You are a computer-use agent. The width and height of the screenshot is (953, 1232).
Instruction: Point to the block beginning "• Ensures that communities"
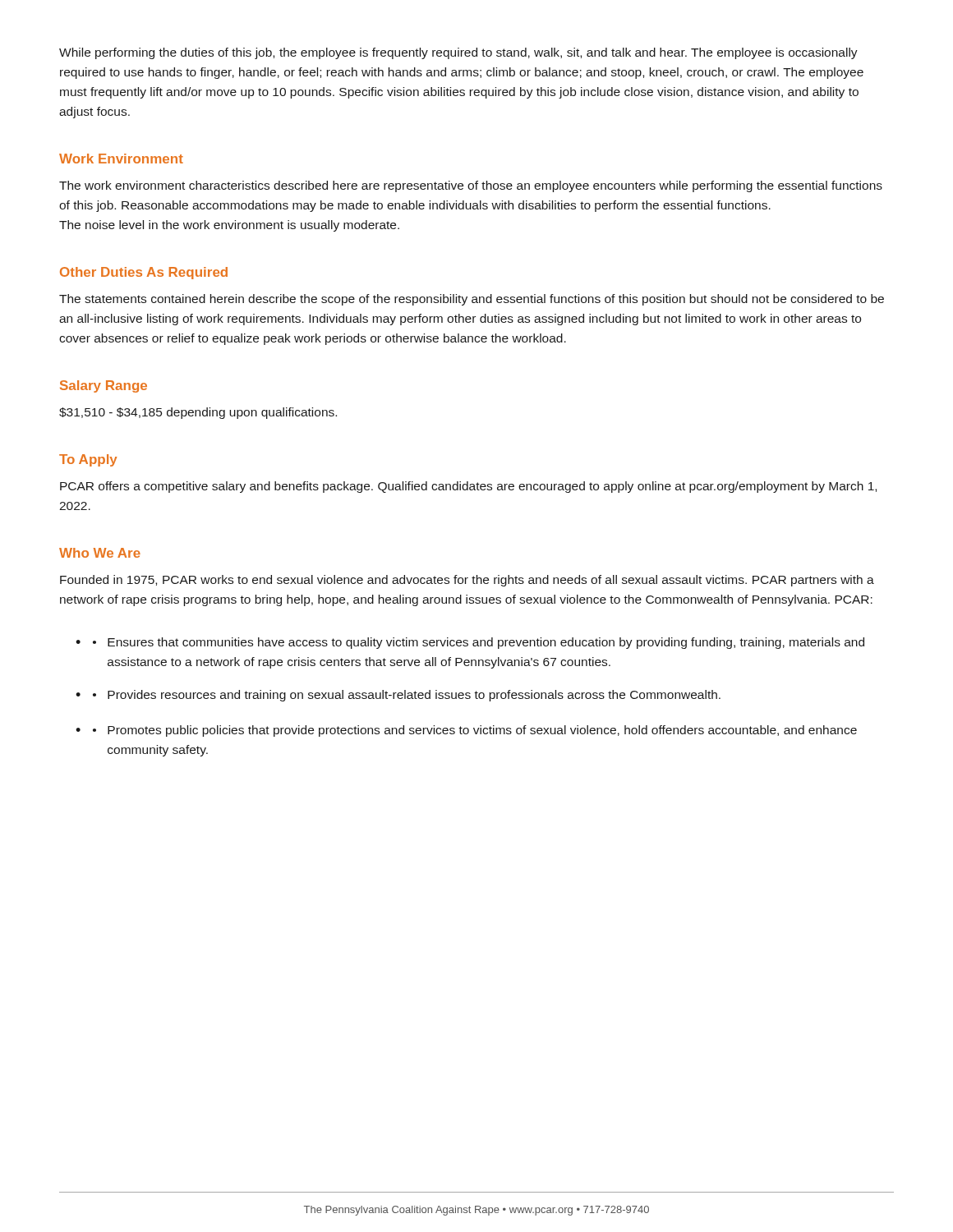[493, 652]
